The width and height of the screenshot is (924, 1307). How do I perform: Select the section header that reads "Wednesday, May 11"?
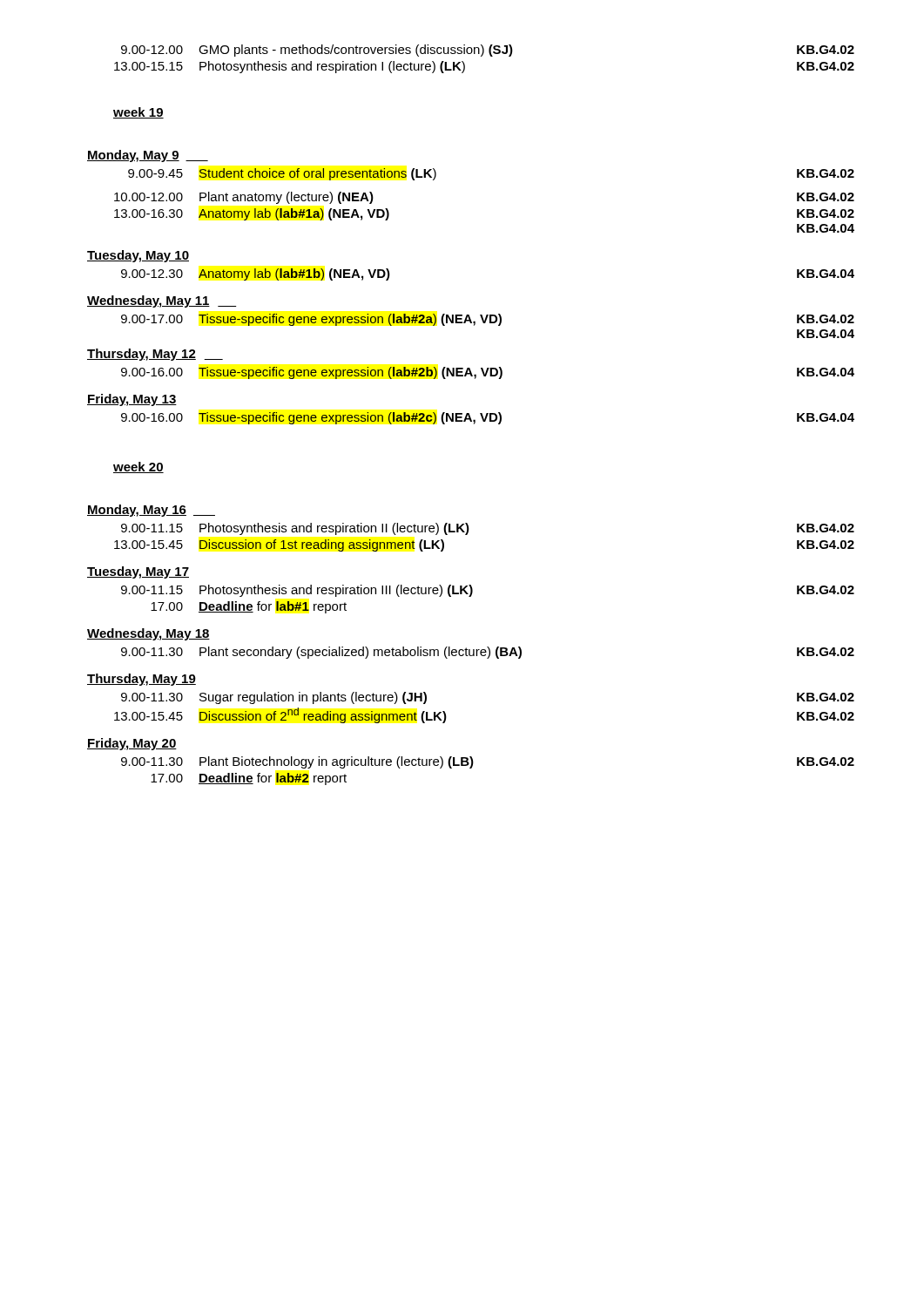pyautogui.click(x=162, y=301)
